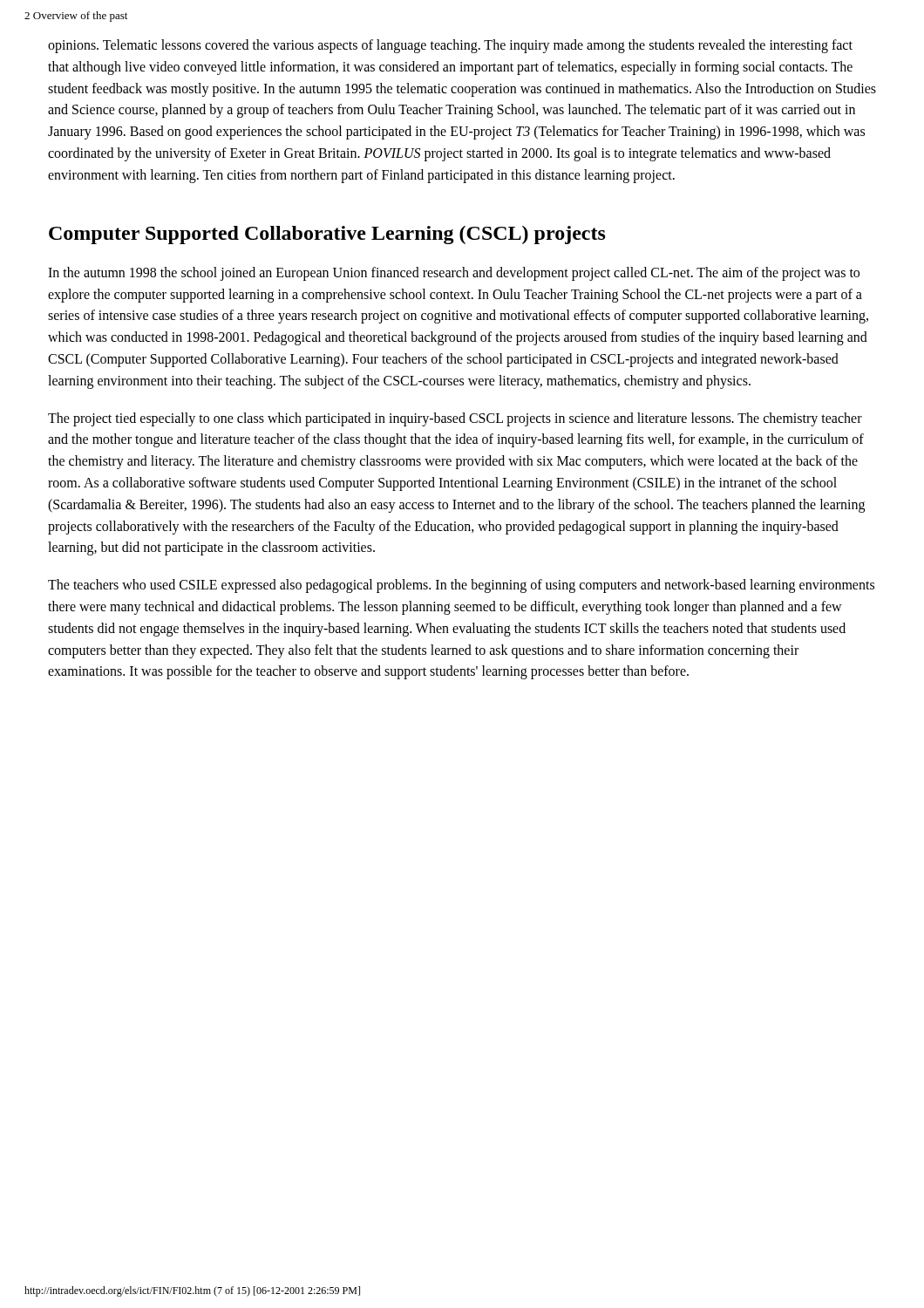Screen dimensions: 1308x924
Task: Locate the block of text that opens with "The teachers who used CSILE"
Action: (x=461, y=628)
